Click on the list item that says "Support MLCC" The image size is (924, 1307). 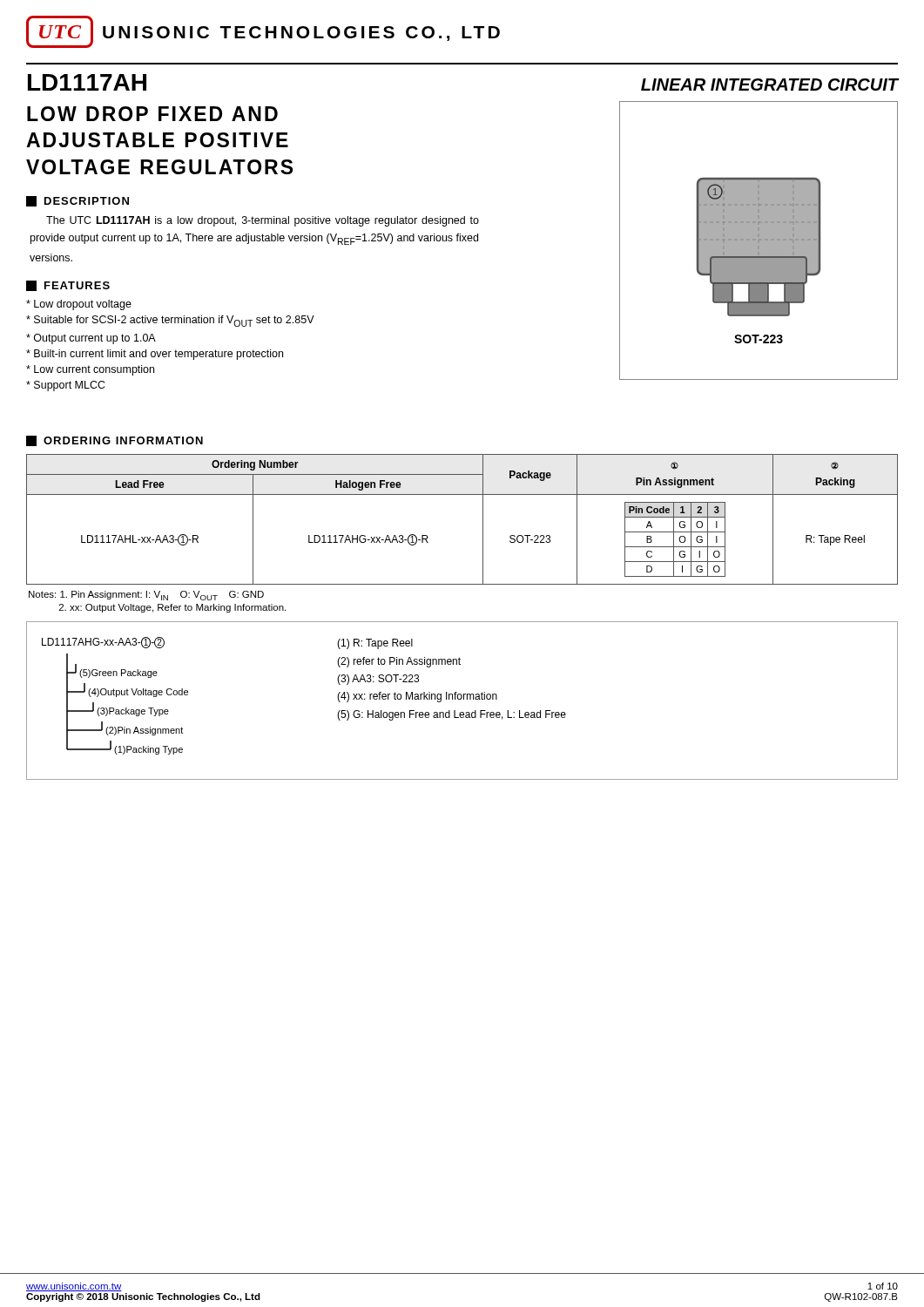[66, 385]
